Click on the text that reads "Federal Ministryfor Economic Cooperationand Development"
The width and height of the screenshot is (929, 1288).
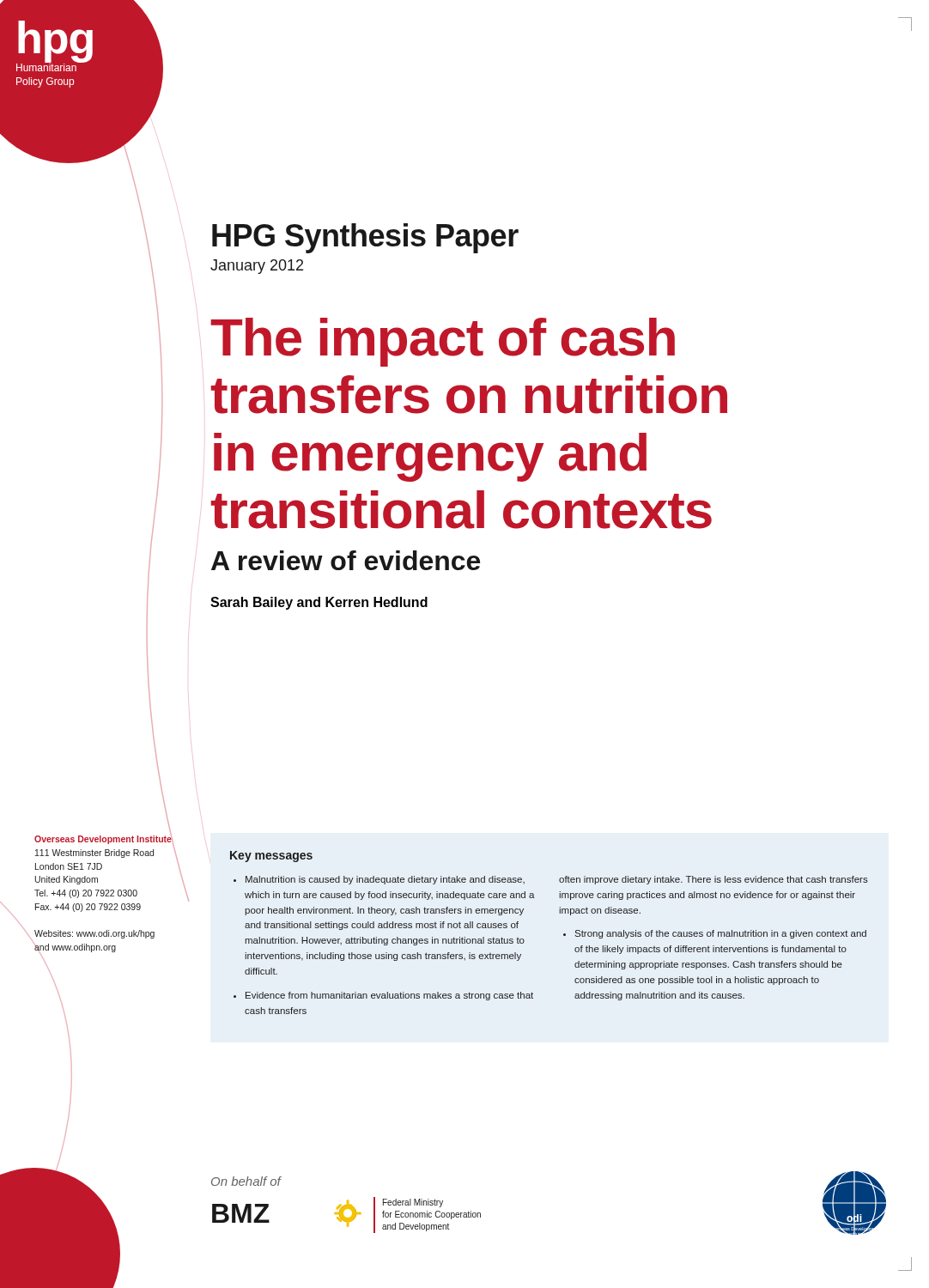pyautogui.click(x=432, y=1214)
